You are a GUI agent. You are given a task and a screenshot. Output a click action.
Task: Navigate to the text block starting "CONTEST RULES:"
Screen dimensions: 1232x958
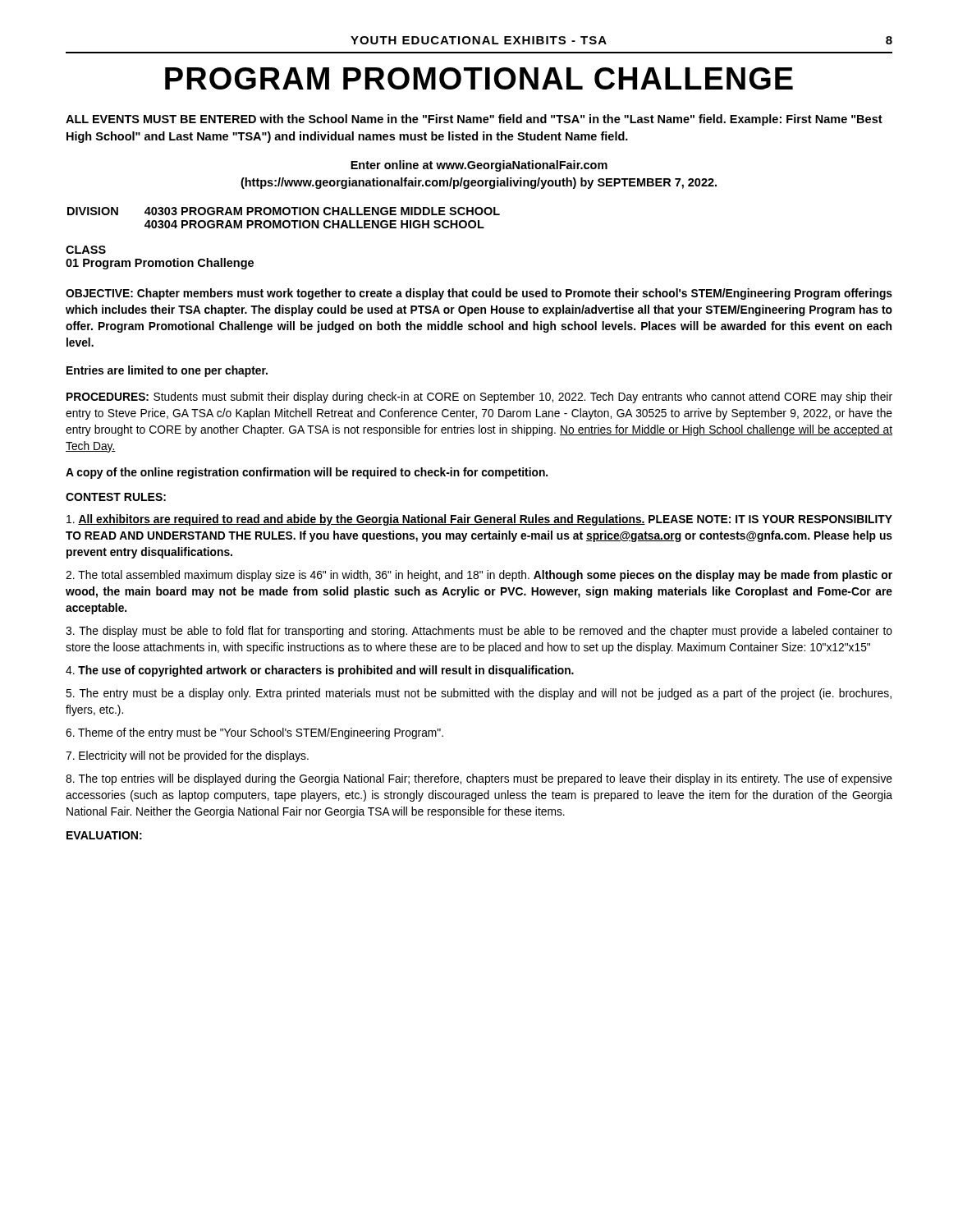point(116,497)
